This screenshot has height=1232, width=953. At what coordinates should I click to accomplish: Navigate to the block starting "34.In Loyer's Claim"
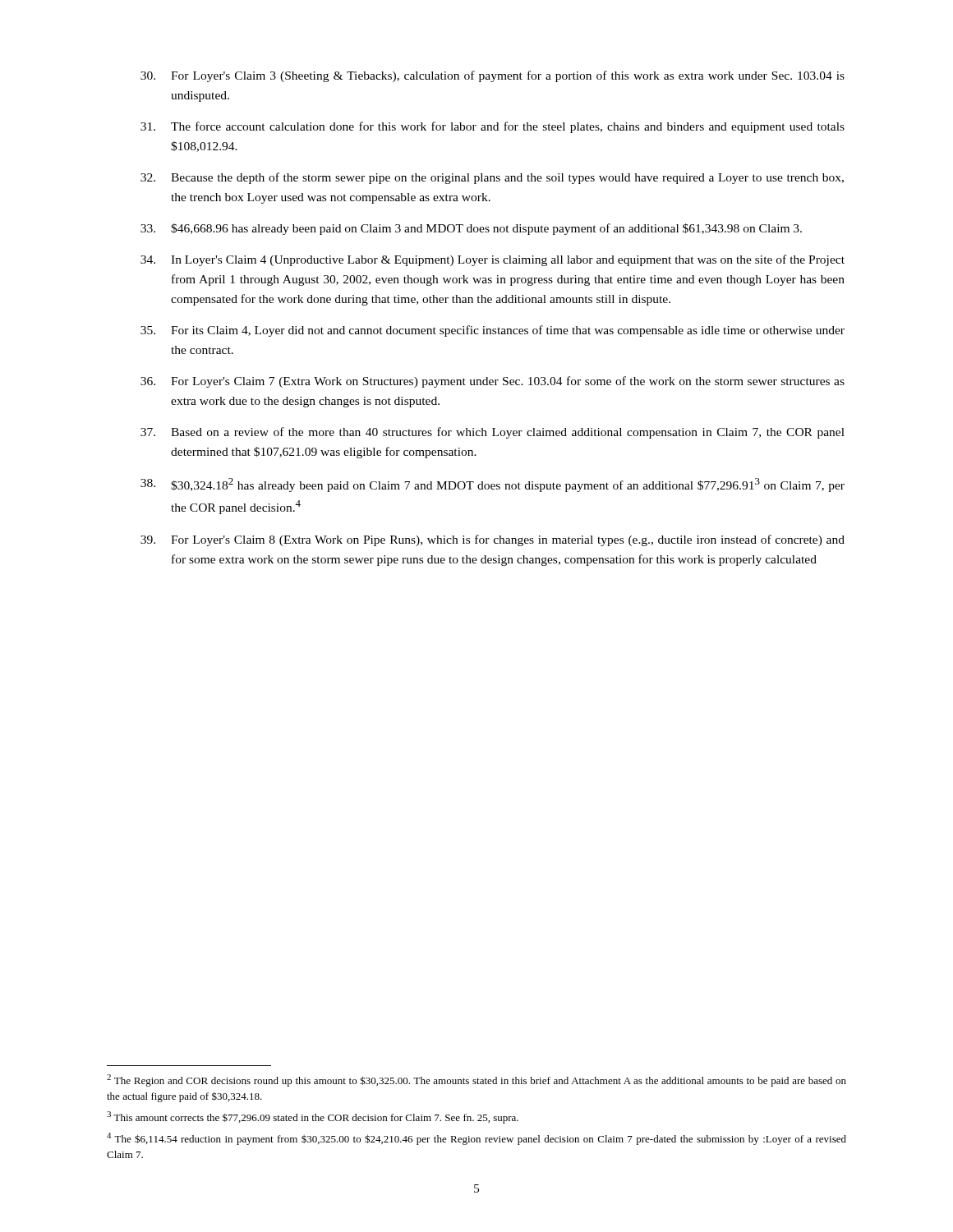(x=476, y=279)
